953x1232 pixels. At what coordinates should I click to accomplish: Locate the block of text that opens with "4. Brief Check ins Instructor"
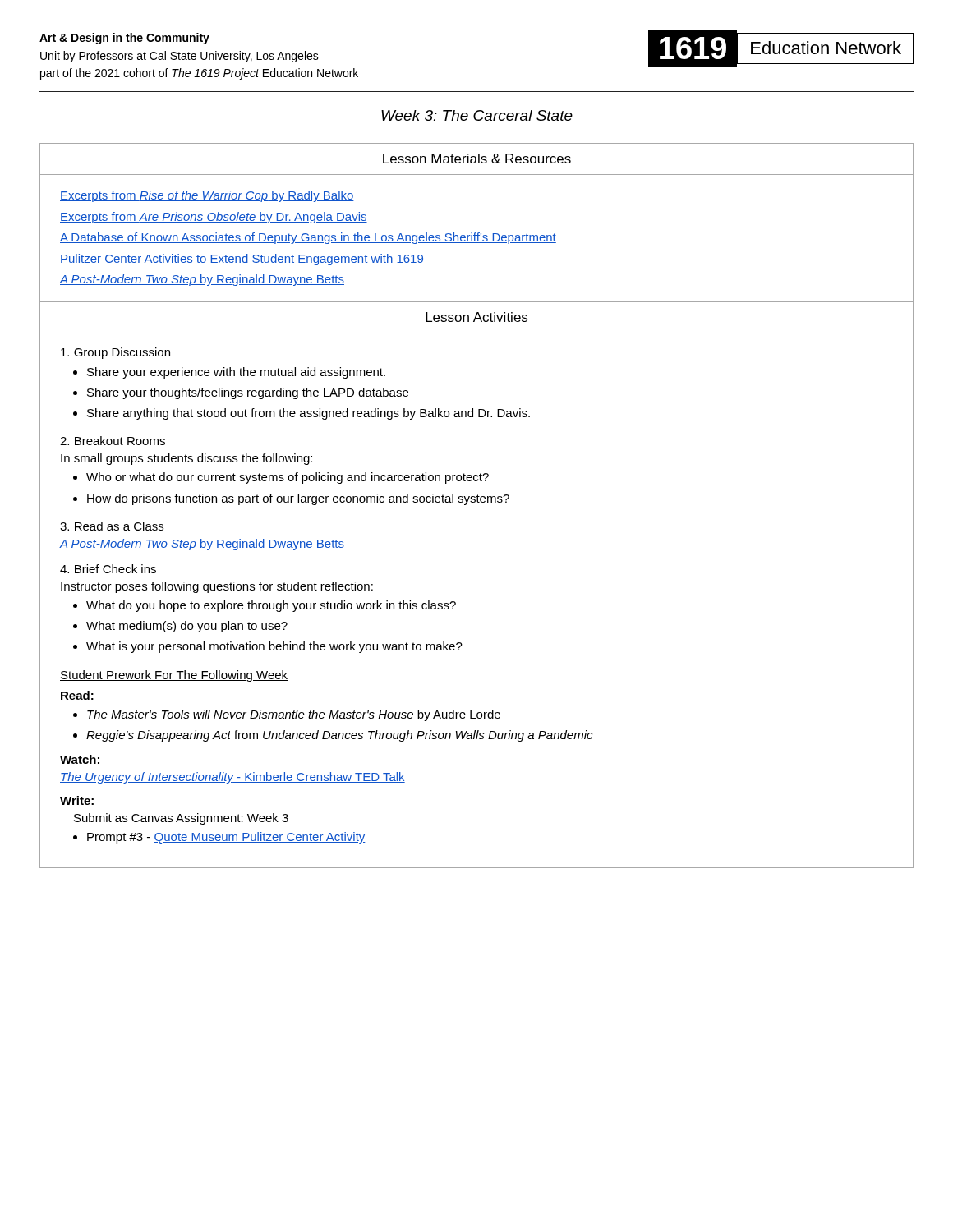click(x=108, y=569)
